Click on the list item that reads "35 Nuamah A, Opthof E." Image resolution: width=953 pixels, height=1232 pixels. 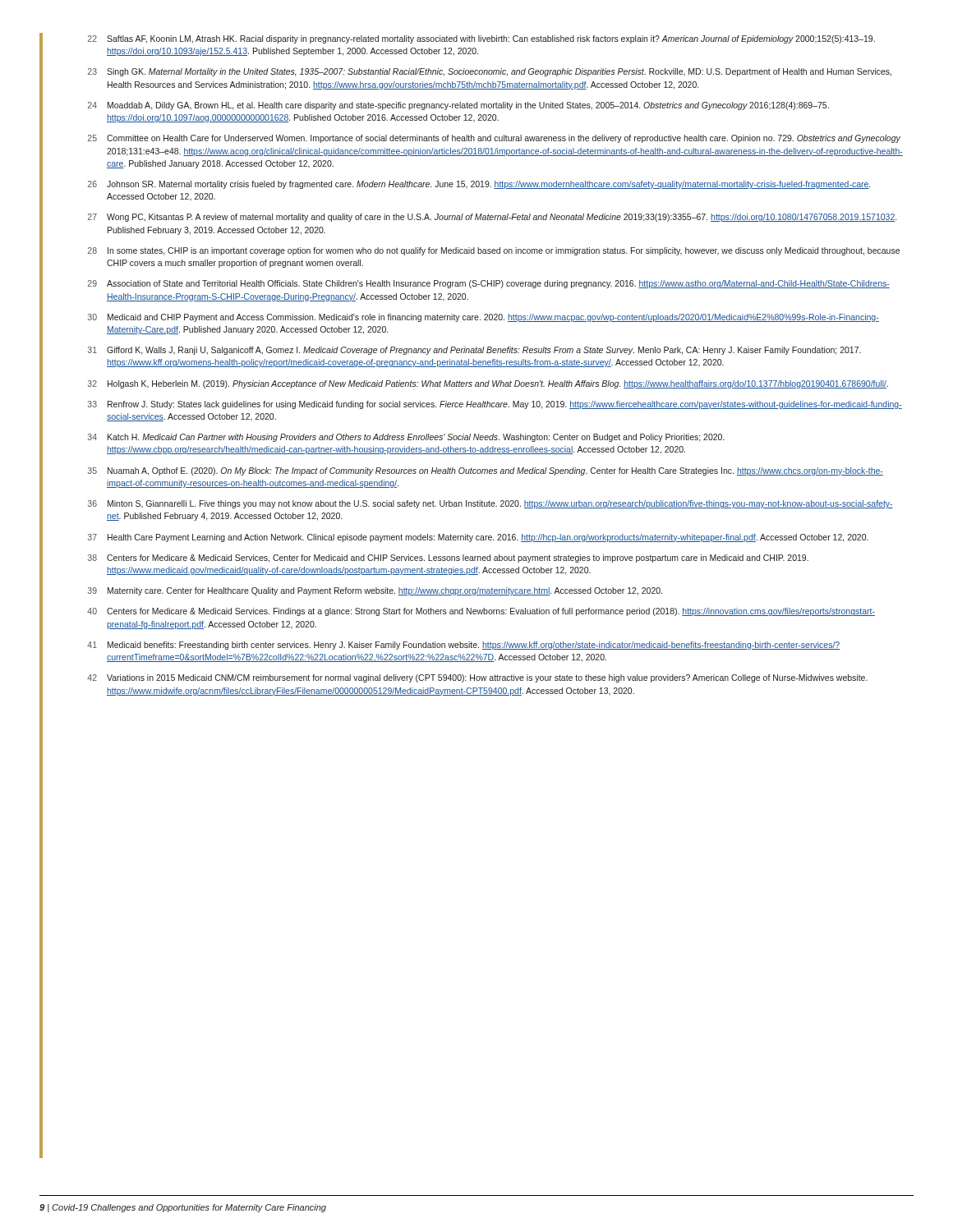485,477
